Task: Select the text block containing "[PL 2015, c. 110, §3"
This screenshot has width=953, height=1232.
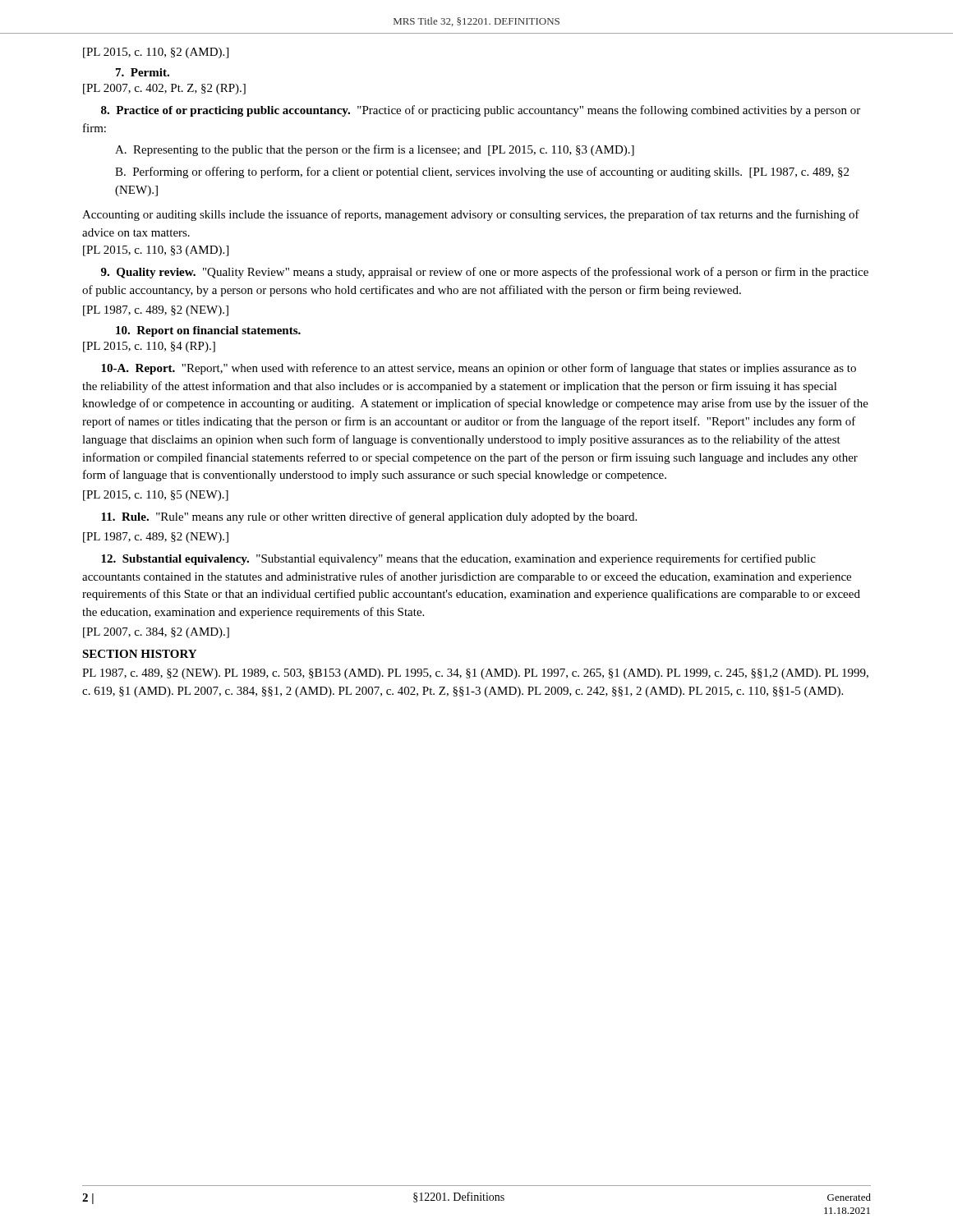Action: [x=156, y=250]
